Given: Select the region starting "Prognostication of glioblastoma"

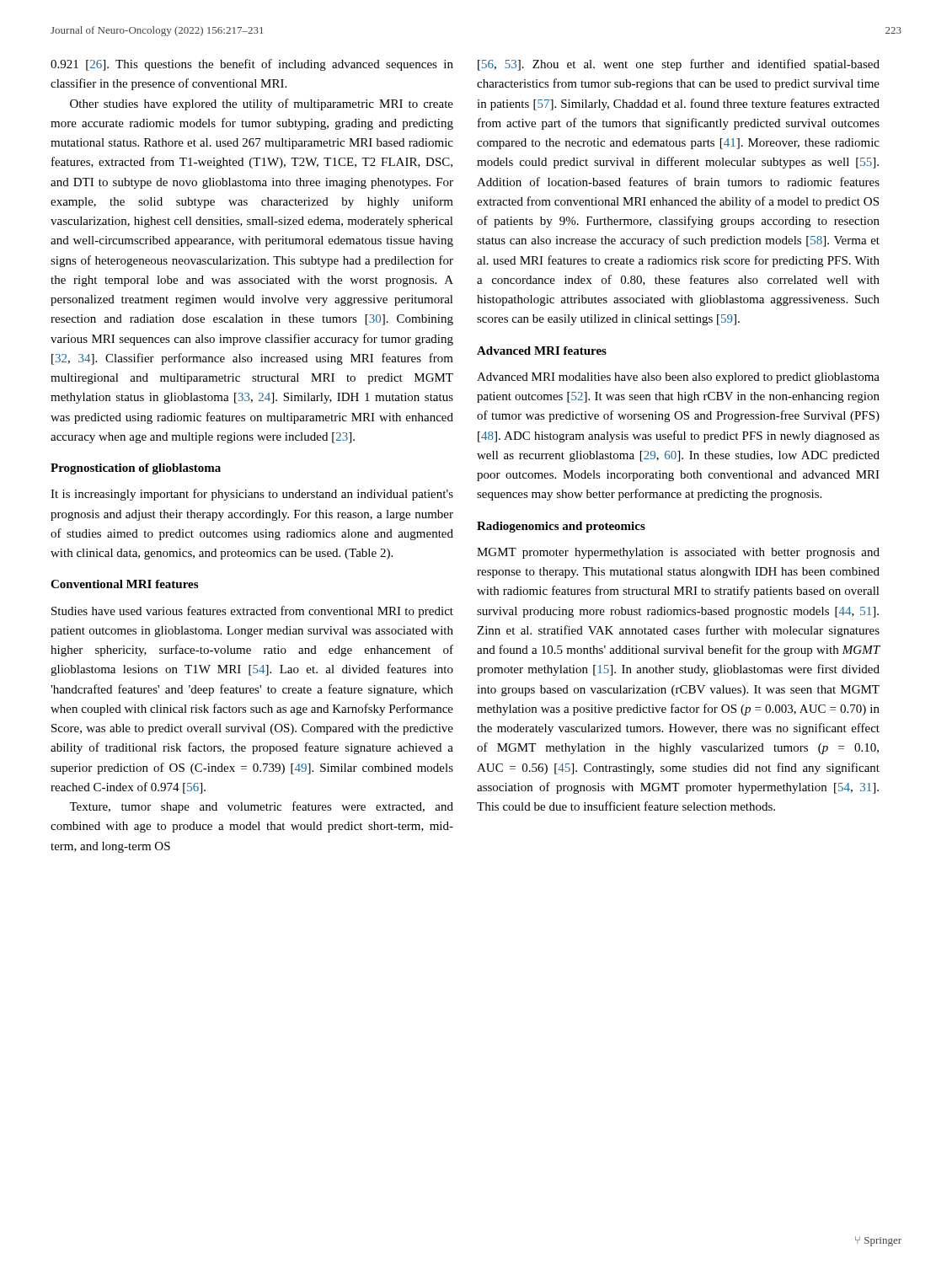Looking at the screenshot, I should point(136,468).
